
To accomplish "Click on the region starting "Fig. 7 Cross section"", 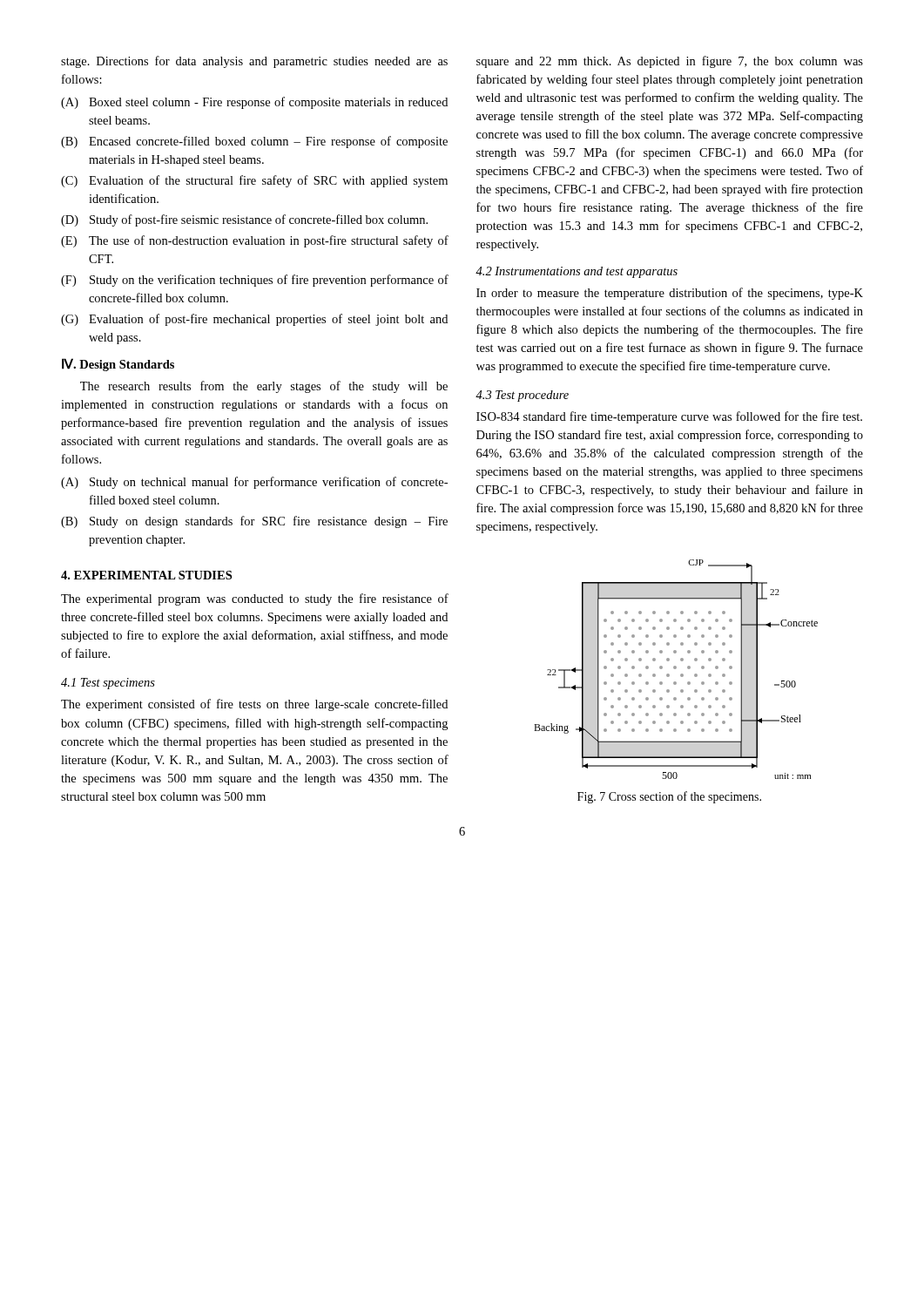I will [x=669, y=797].
